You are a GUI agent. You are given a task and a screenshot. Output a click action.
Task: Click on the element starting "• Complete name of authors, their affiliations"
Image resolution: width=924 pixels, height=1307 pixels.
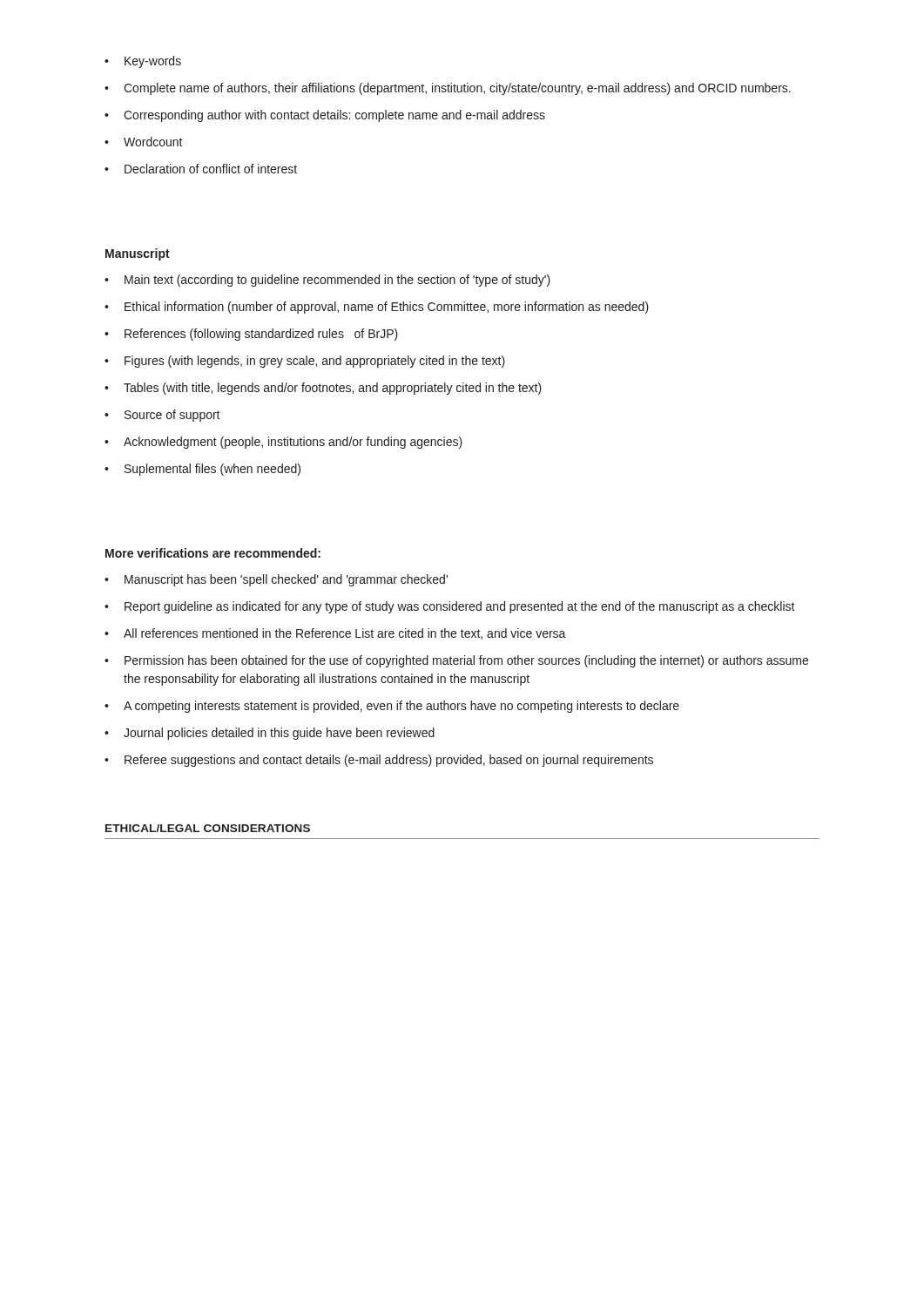coord(462,88)
